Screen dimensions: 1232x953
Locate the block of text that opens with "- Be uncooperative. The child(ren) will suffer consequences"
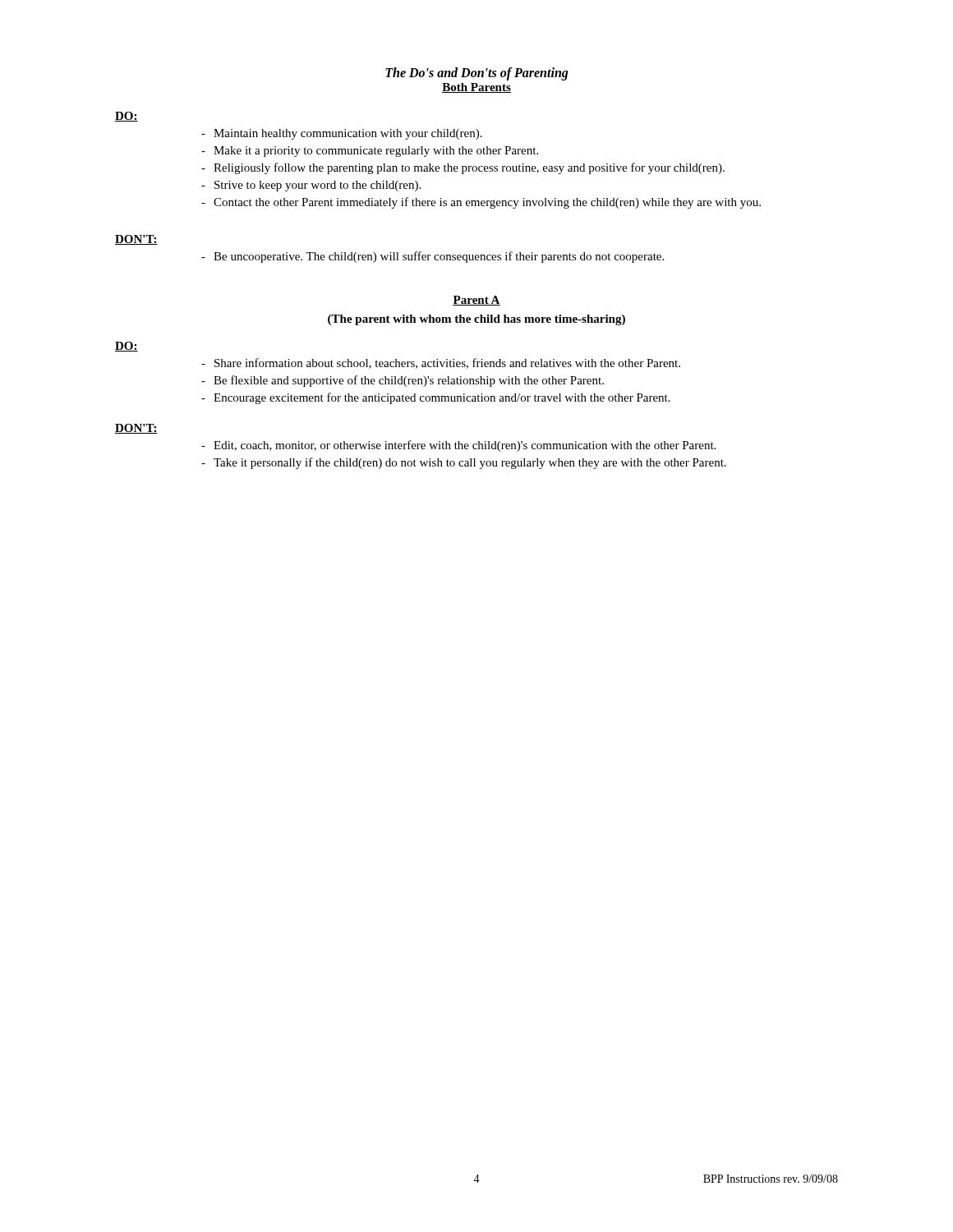click(509, 257)
